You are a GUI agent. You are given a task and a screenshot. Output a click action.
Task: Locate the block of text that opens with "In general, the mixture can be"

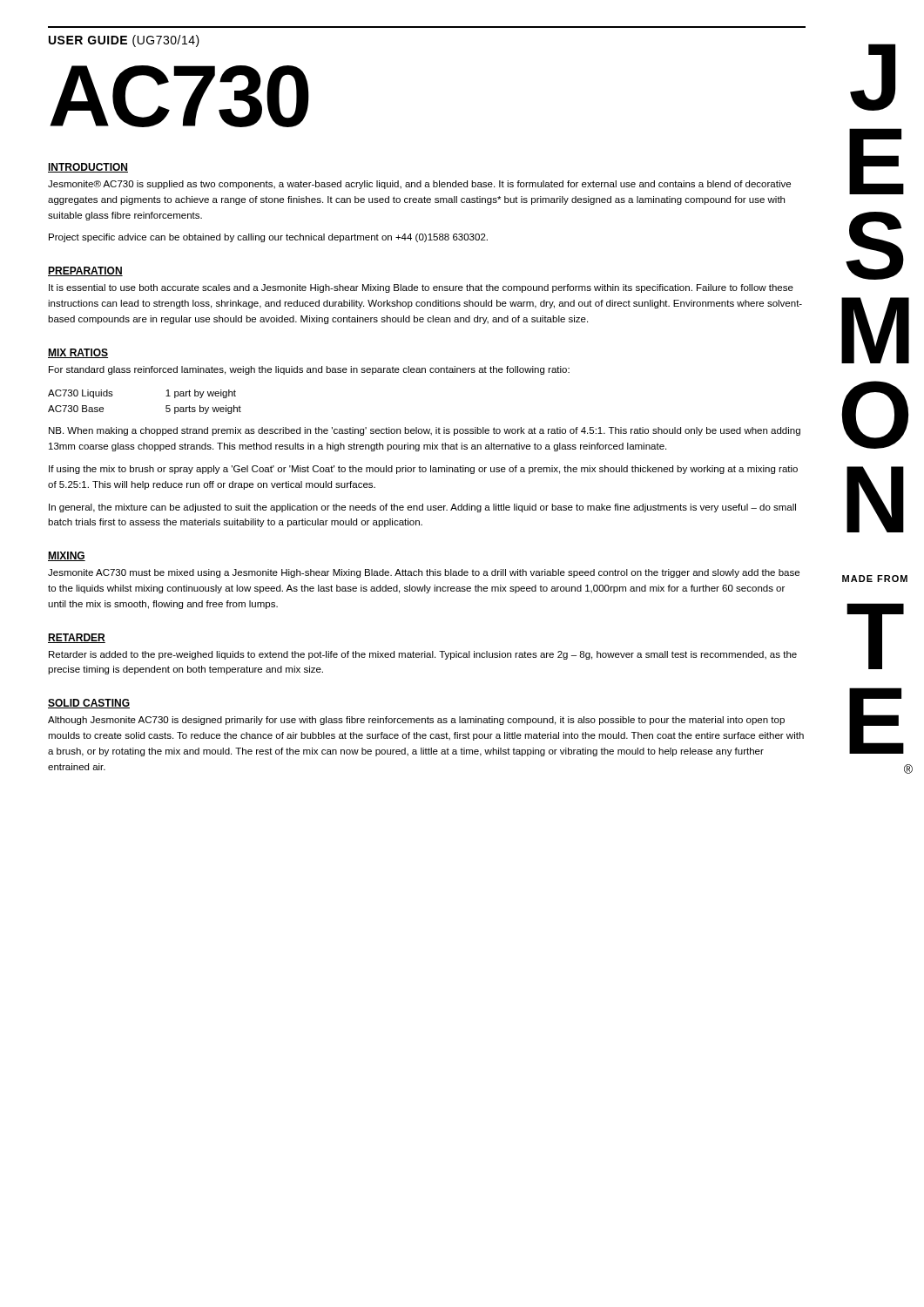point(422,515)
